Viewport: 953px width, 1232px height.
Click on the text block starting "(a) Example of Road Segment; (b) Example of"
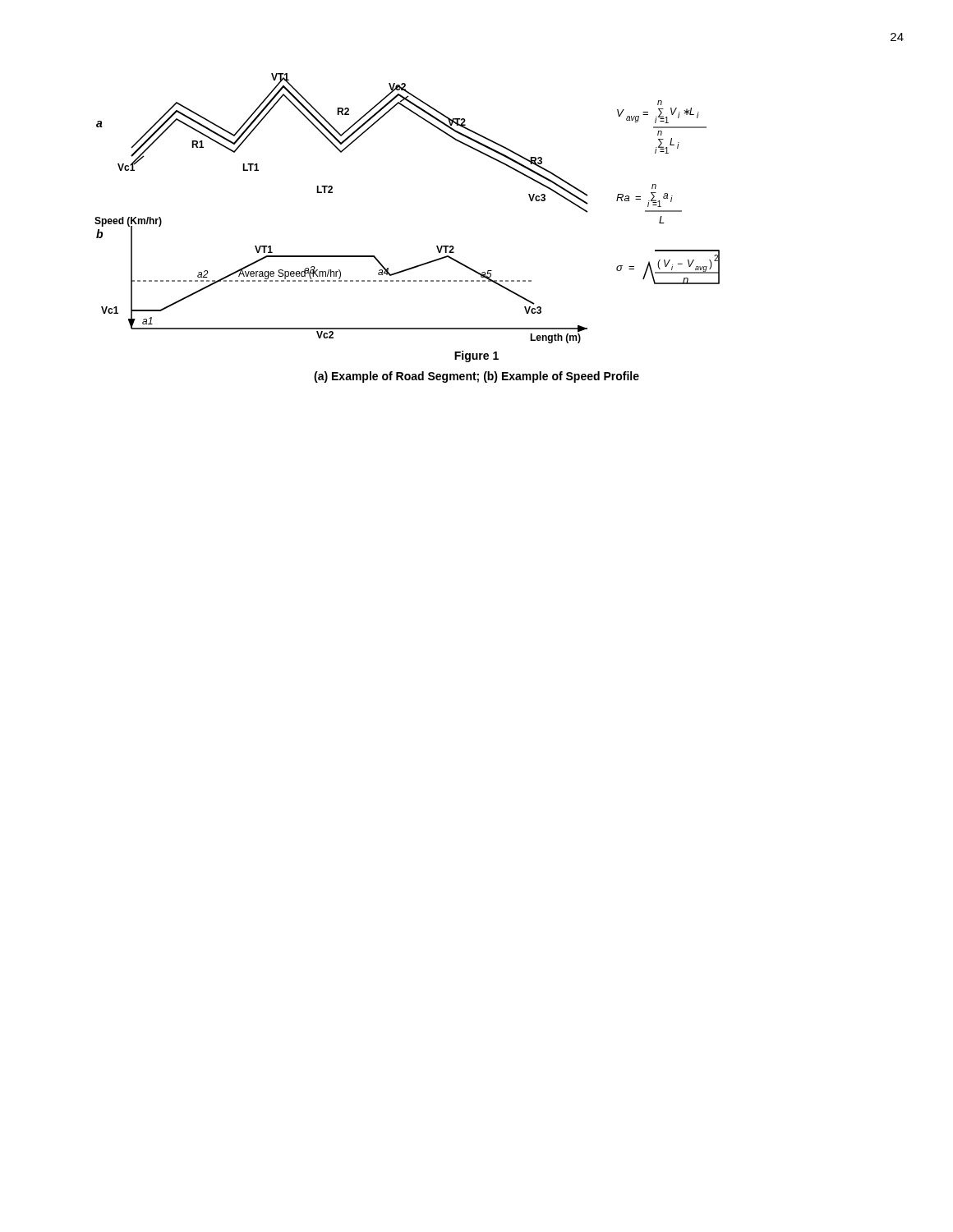click(476, 376)
